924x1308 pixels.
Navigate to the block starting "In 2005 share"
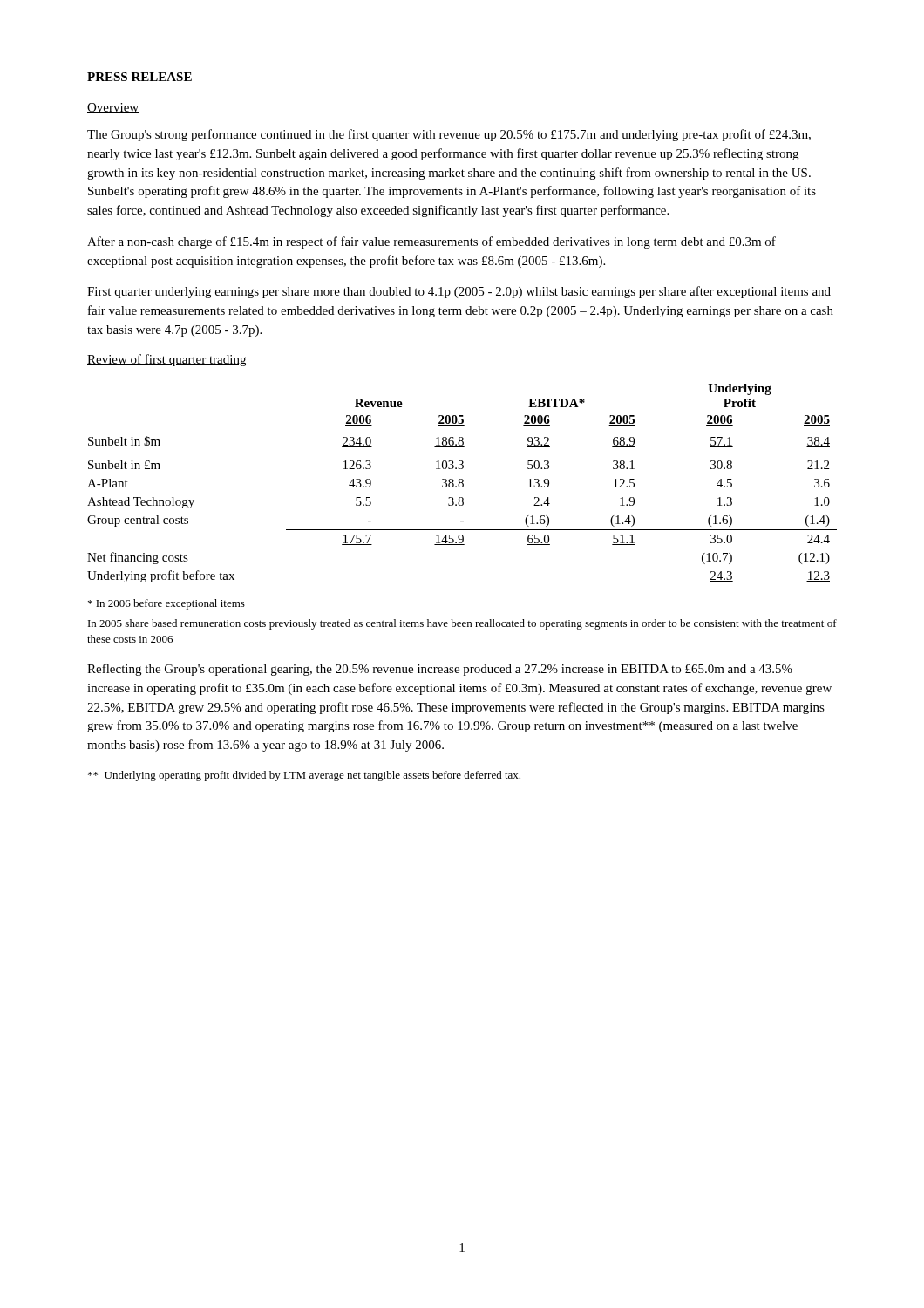(x=462, y=631)
